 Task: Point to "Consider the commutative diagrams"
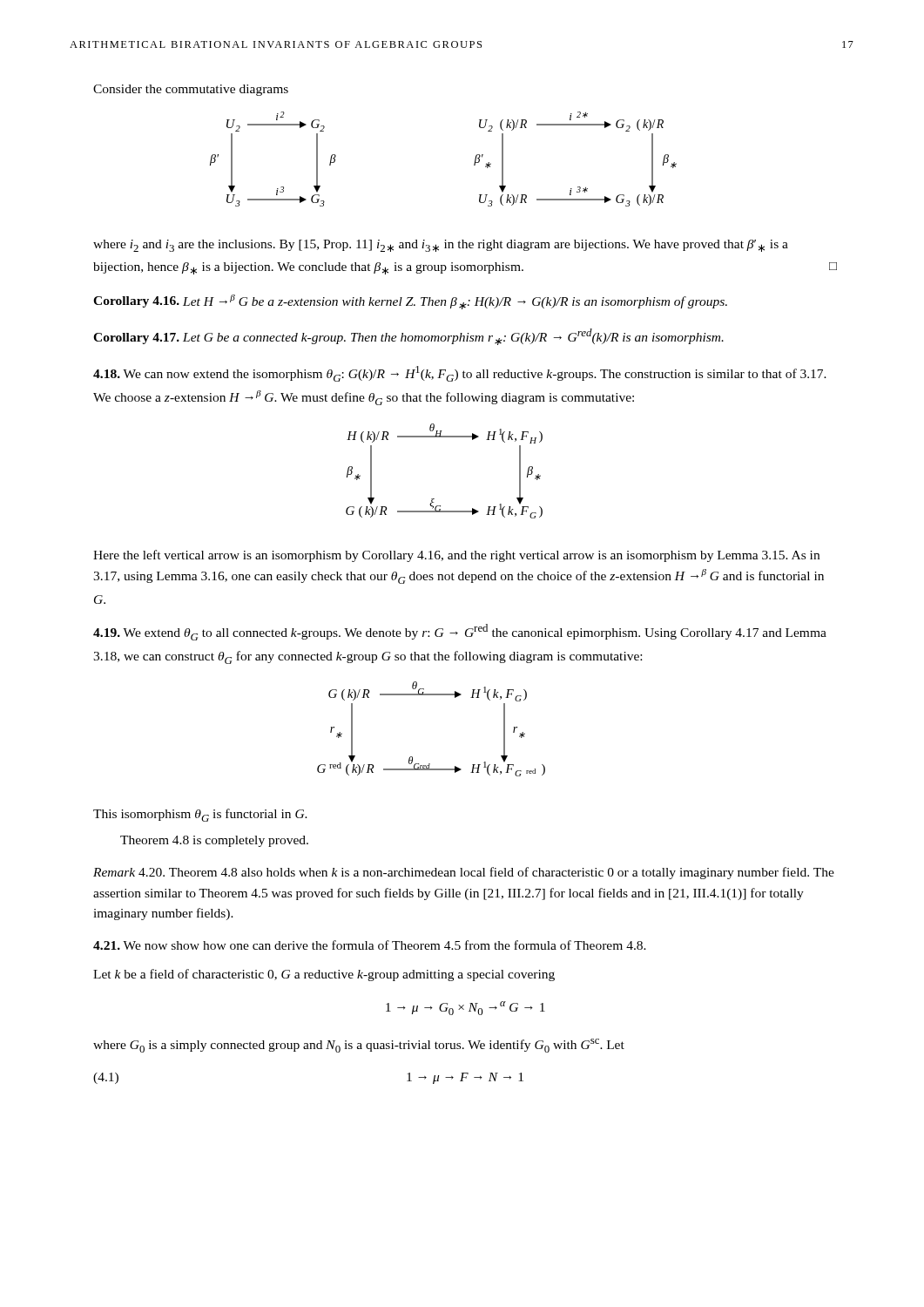191,88
